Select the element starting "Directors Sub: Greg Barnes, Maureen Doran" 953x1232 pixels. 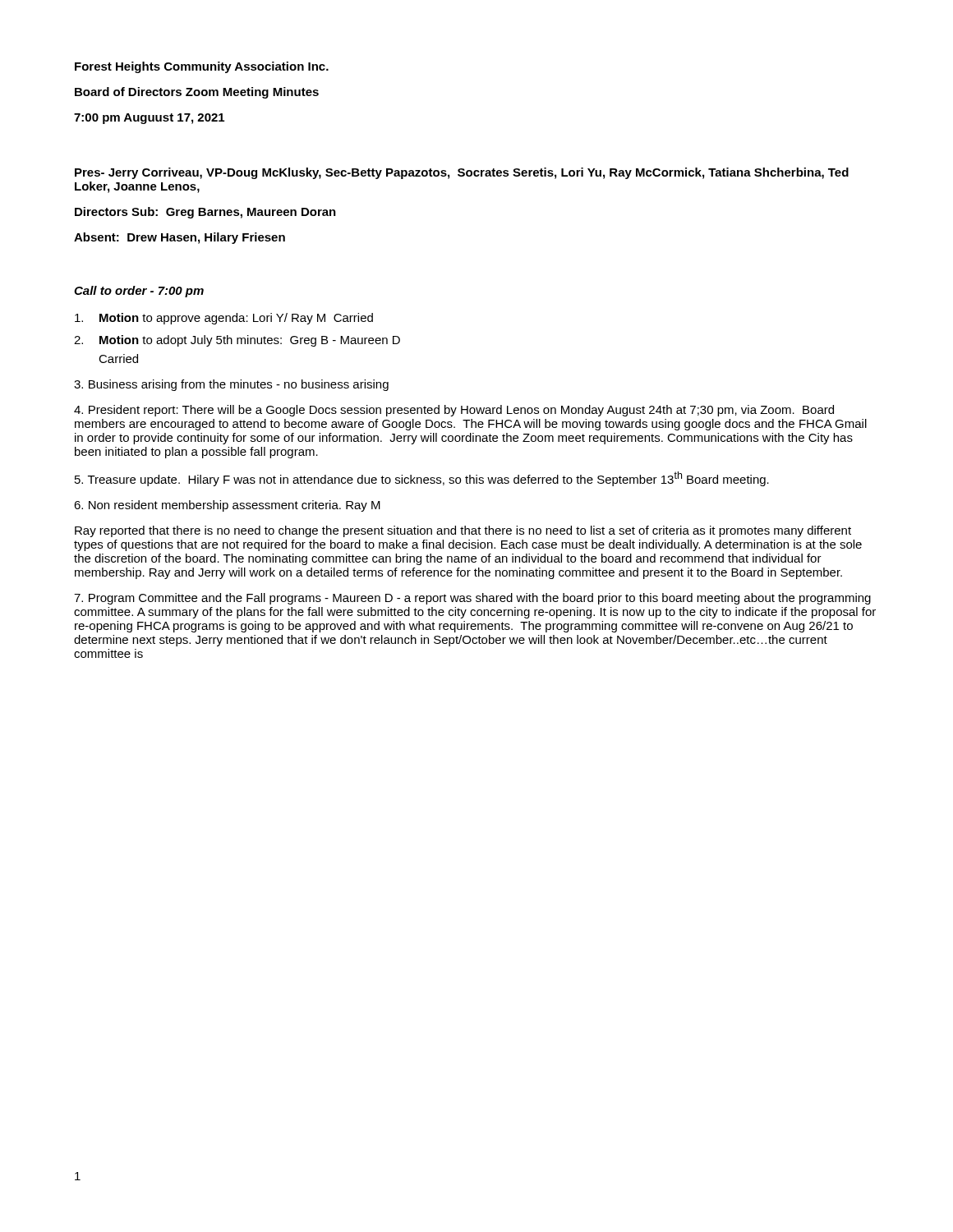pos(205,211)
